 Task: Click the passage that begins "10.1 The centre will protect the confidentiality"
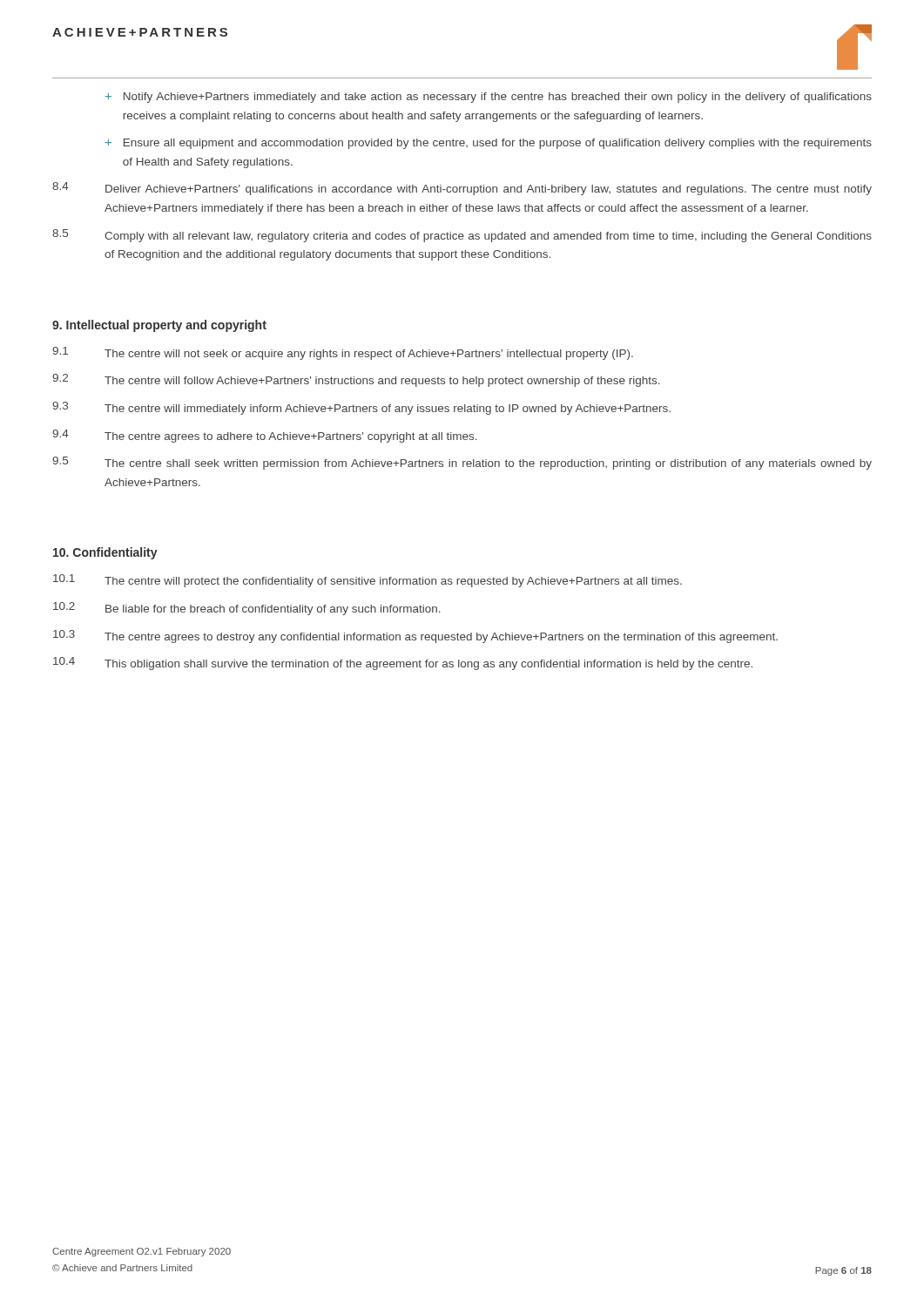pos(367,581)
